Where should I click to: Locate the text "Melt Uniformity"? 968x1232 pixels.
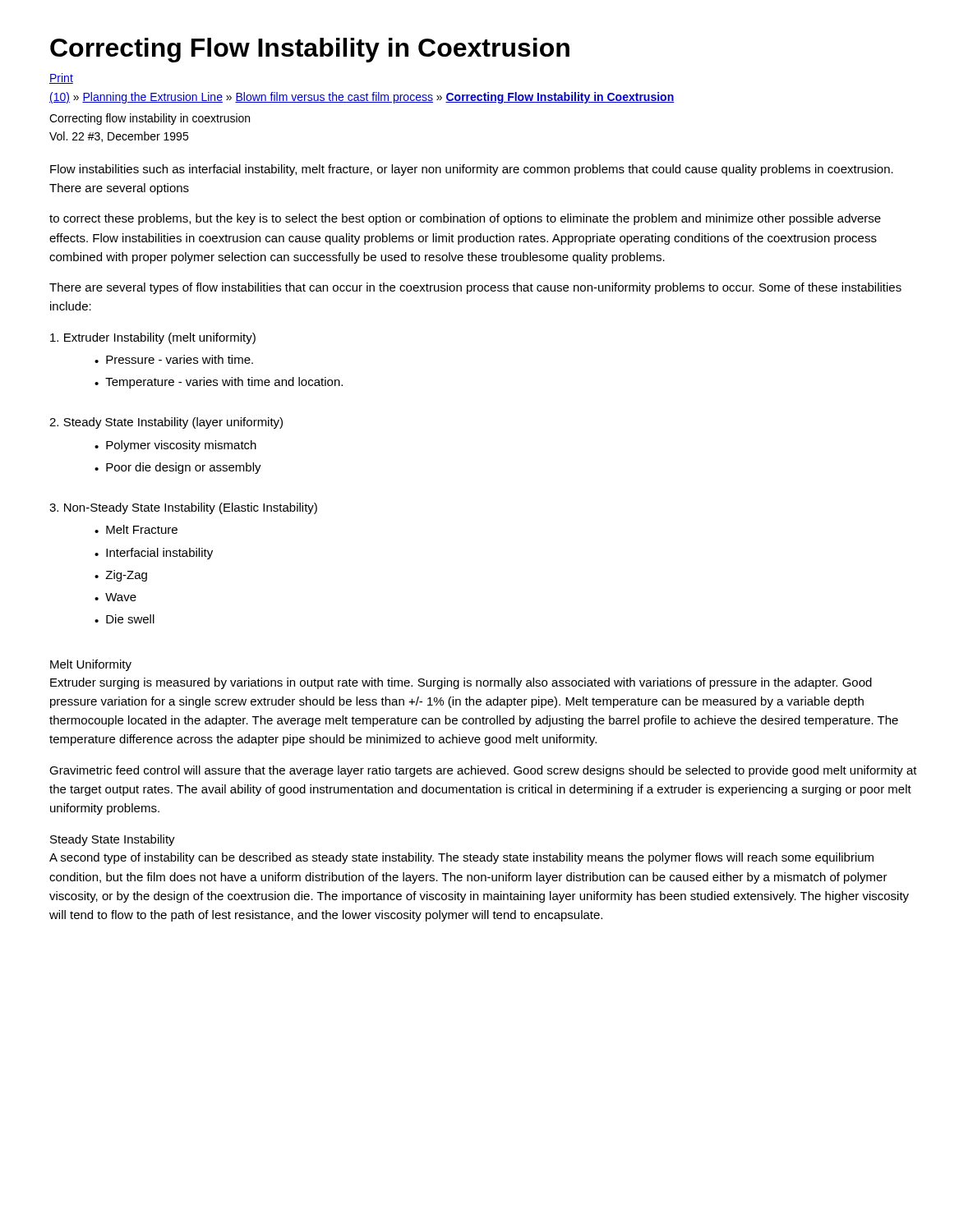(x=90, y=664)
